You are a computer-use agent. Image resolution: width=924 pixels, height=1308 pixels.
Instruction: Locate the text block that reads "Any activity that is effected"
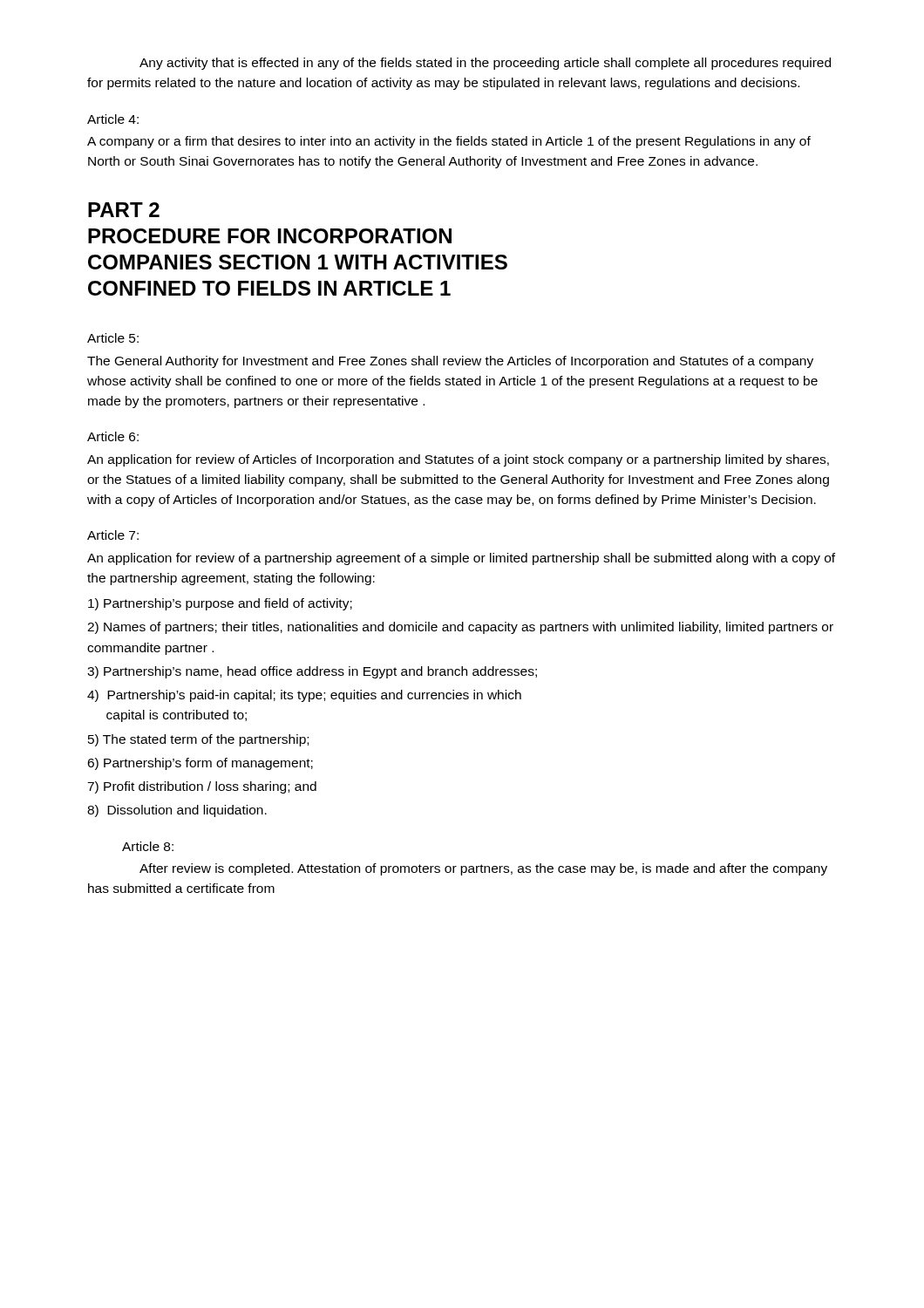462,73
